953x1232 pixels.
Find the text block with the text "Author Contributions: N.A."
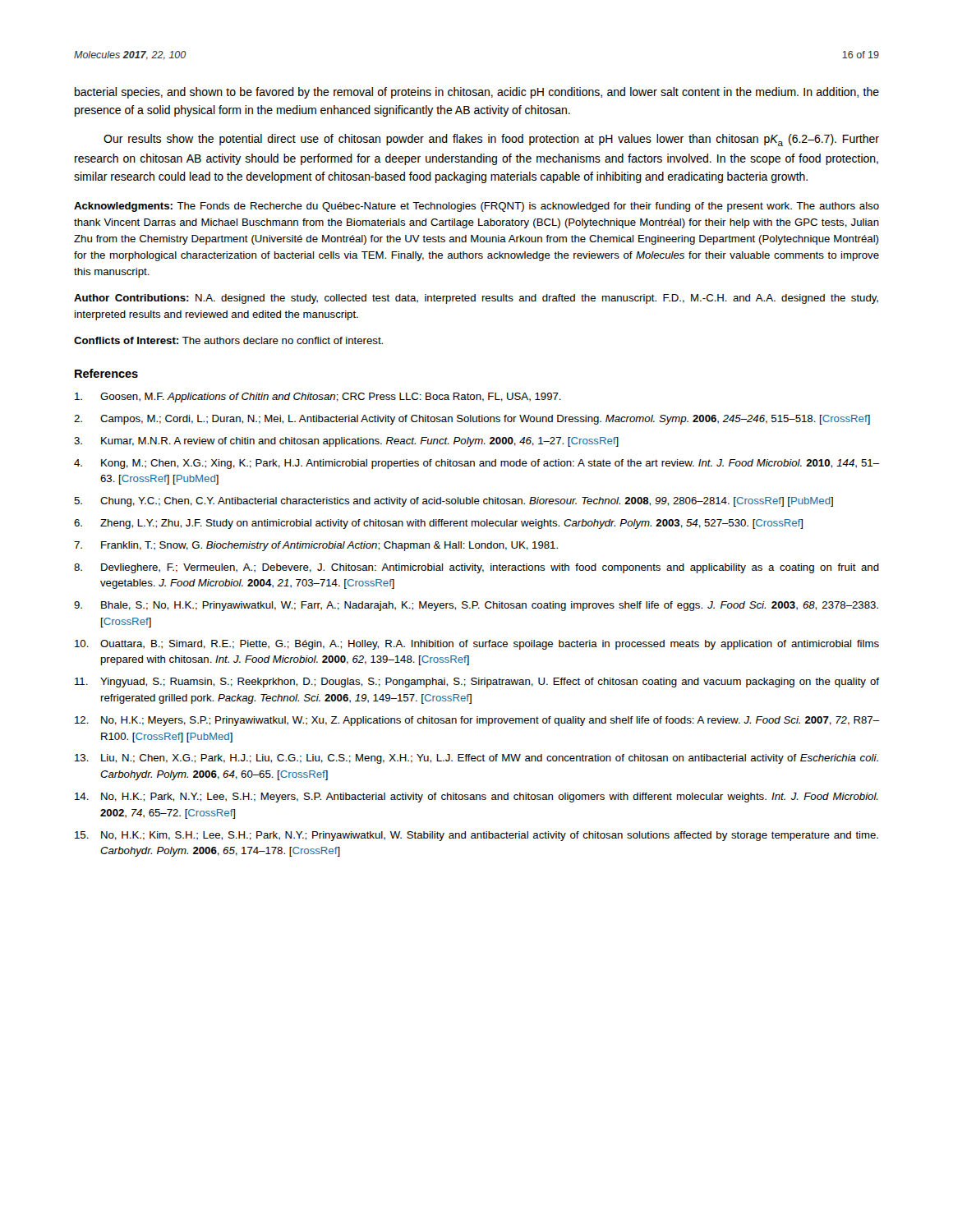pyautogui.click(x=476, y=306)
